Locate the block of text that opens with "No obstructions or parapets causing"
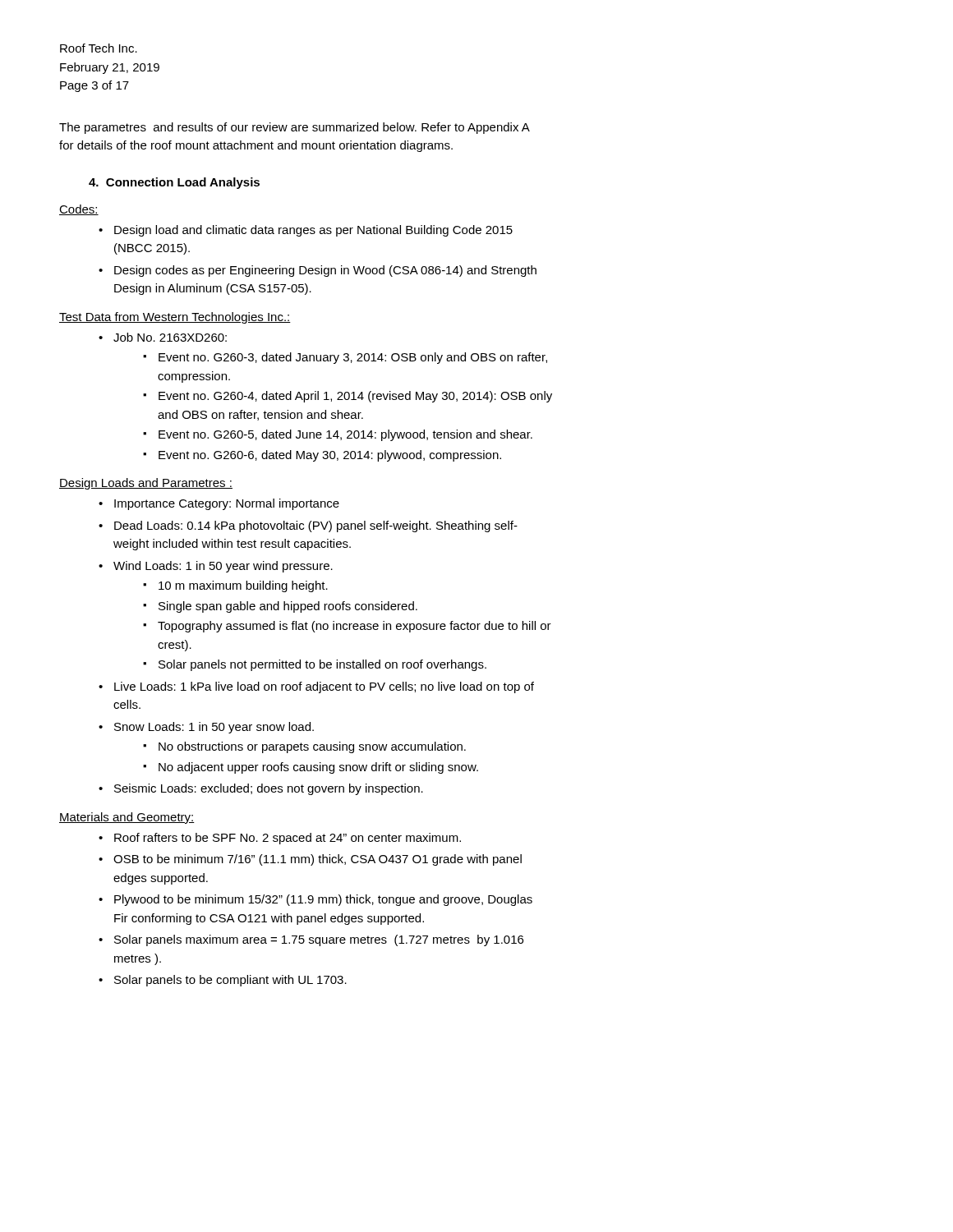The image size is (953, 1232). tap(312, 746)
